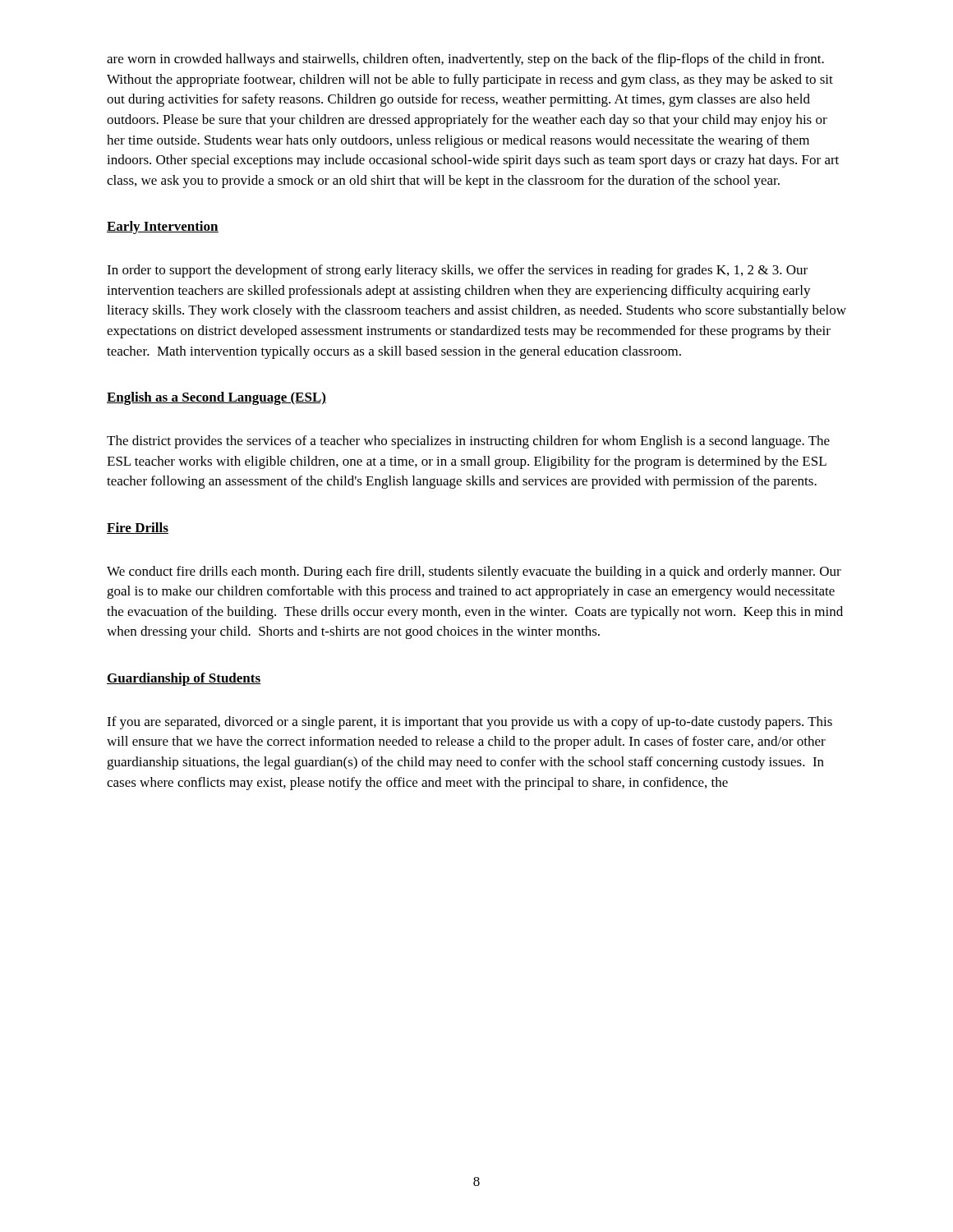Where is the passage that starts "are worn in crowded hallways and stairwells, children"?
953x1232 pixels.
coord(476,120)
